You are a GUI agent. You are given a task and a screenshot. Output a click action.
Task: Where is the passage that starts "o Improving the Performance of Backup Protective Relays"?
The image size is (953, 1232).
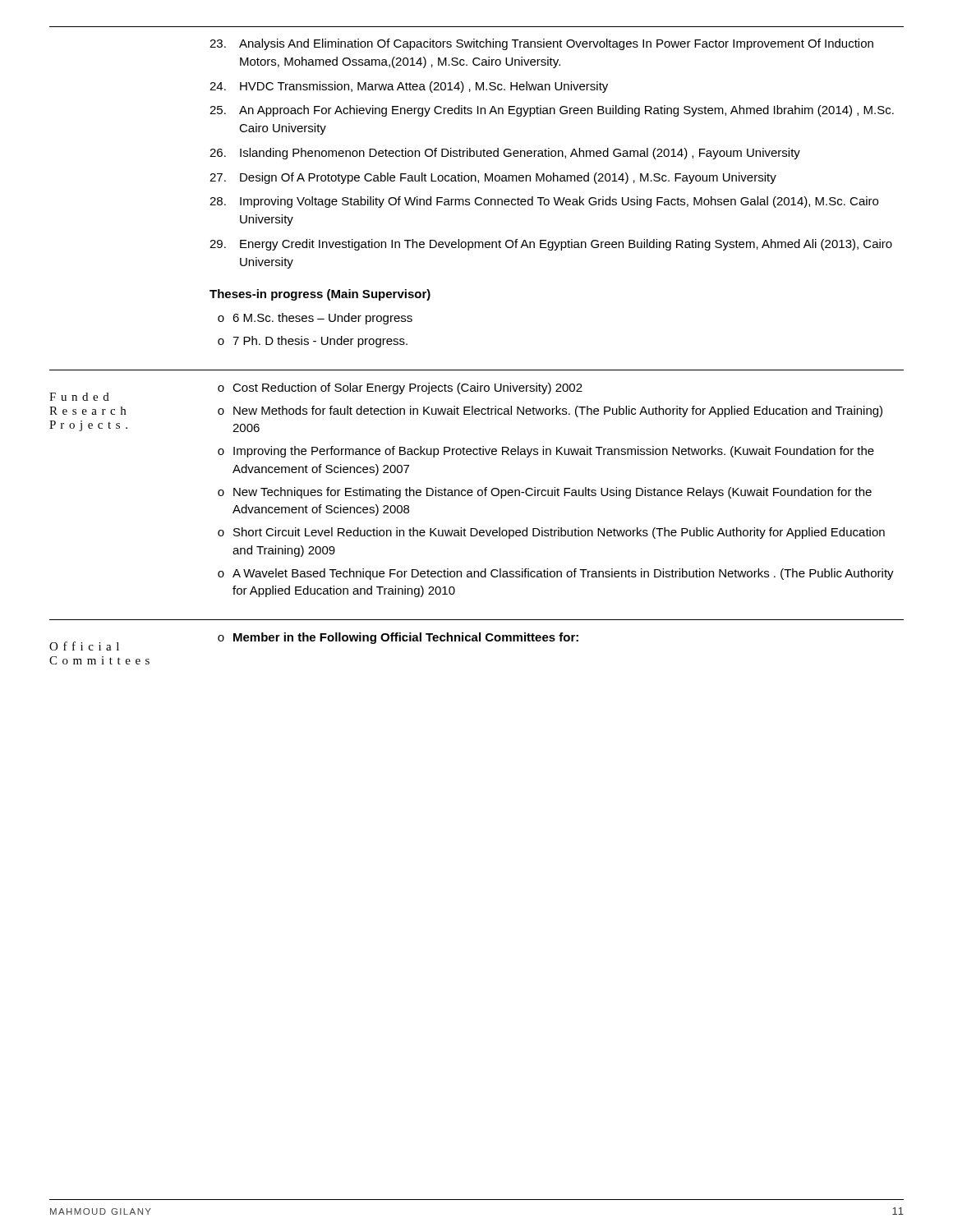pyautogui.click(x=557, y=460)
